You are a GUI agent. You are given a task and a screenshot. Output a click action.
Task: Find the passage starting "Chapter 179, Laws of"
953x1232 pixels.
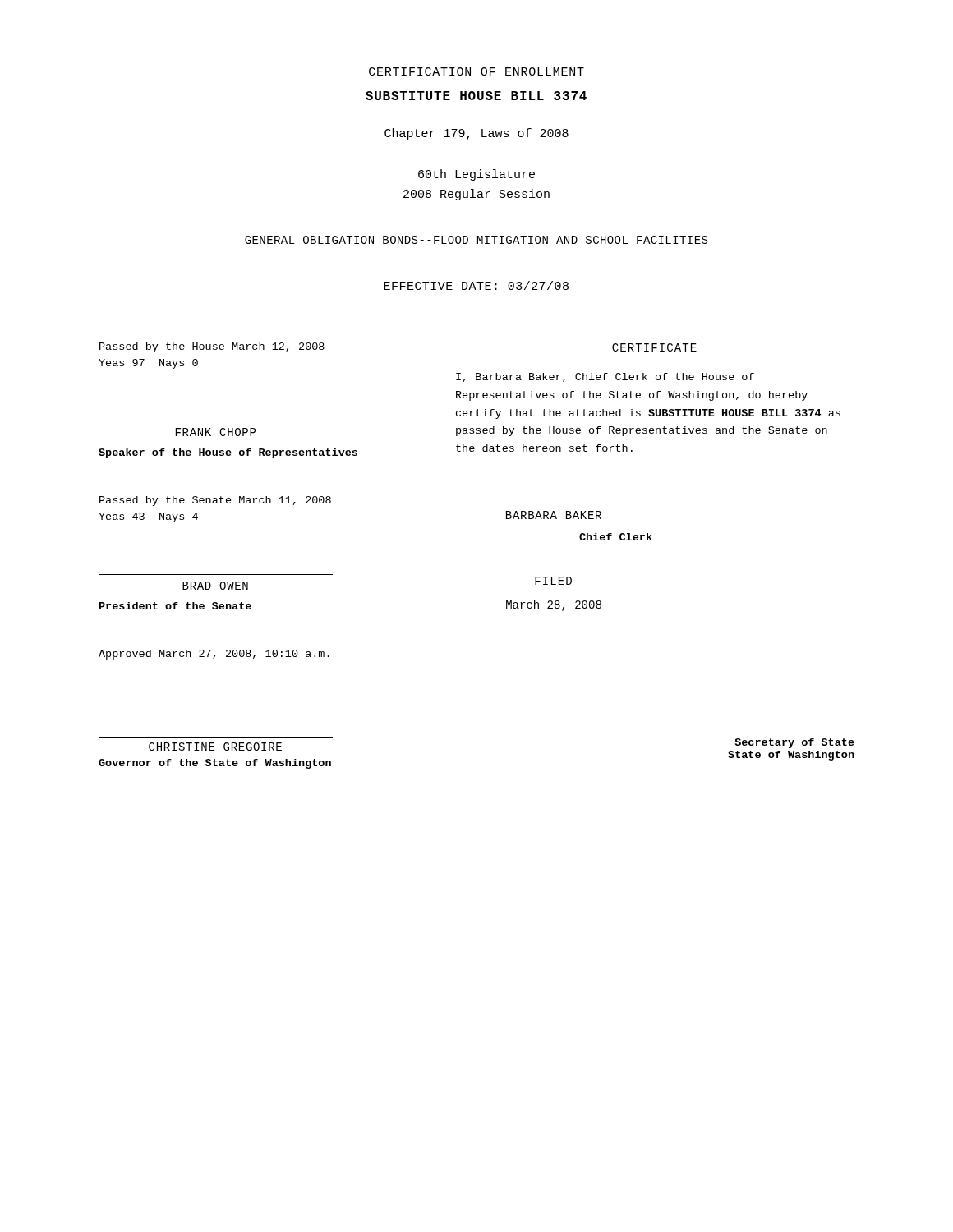coord(476,134)
